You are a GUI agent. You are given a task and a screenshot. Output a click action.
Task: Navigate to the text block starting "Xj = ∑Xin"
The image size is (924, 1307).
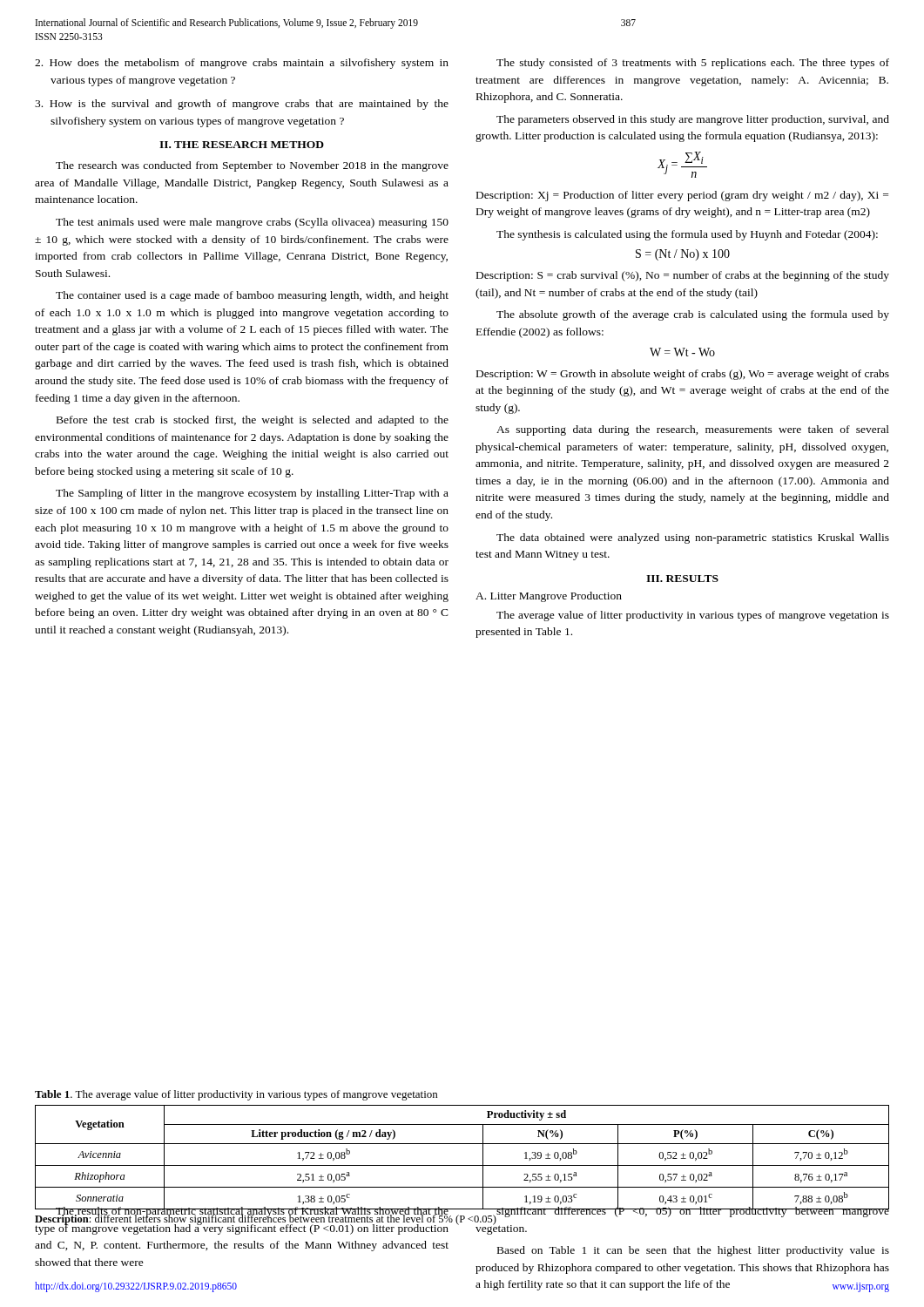point(682,165)
